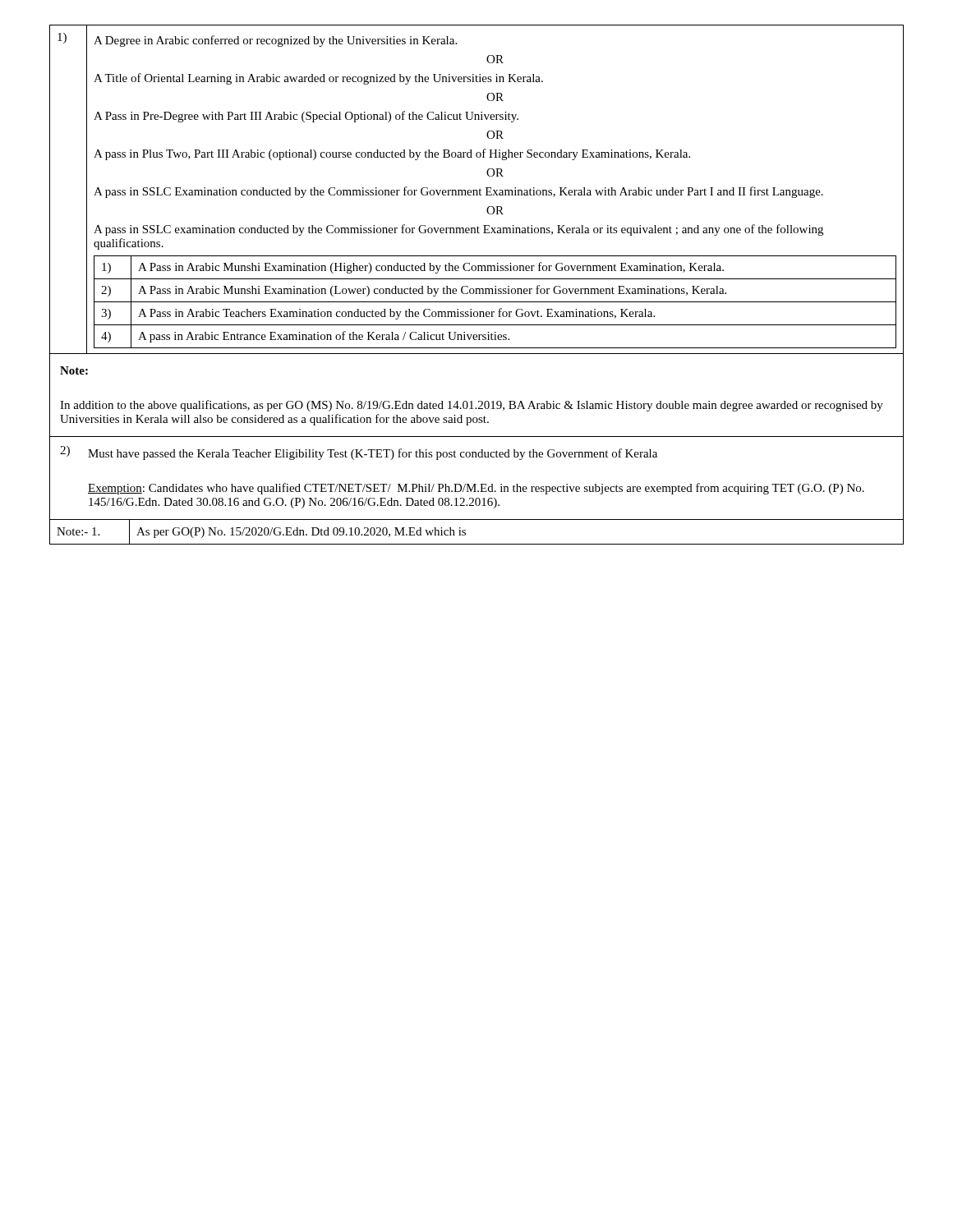Select the table that reads "A Degree in Arabic"

(x=476, y=189)
